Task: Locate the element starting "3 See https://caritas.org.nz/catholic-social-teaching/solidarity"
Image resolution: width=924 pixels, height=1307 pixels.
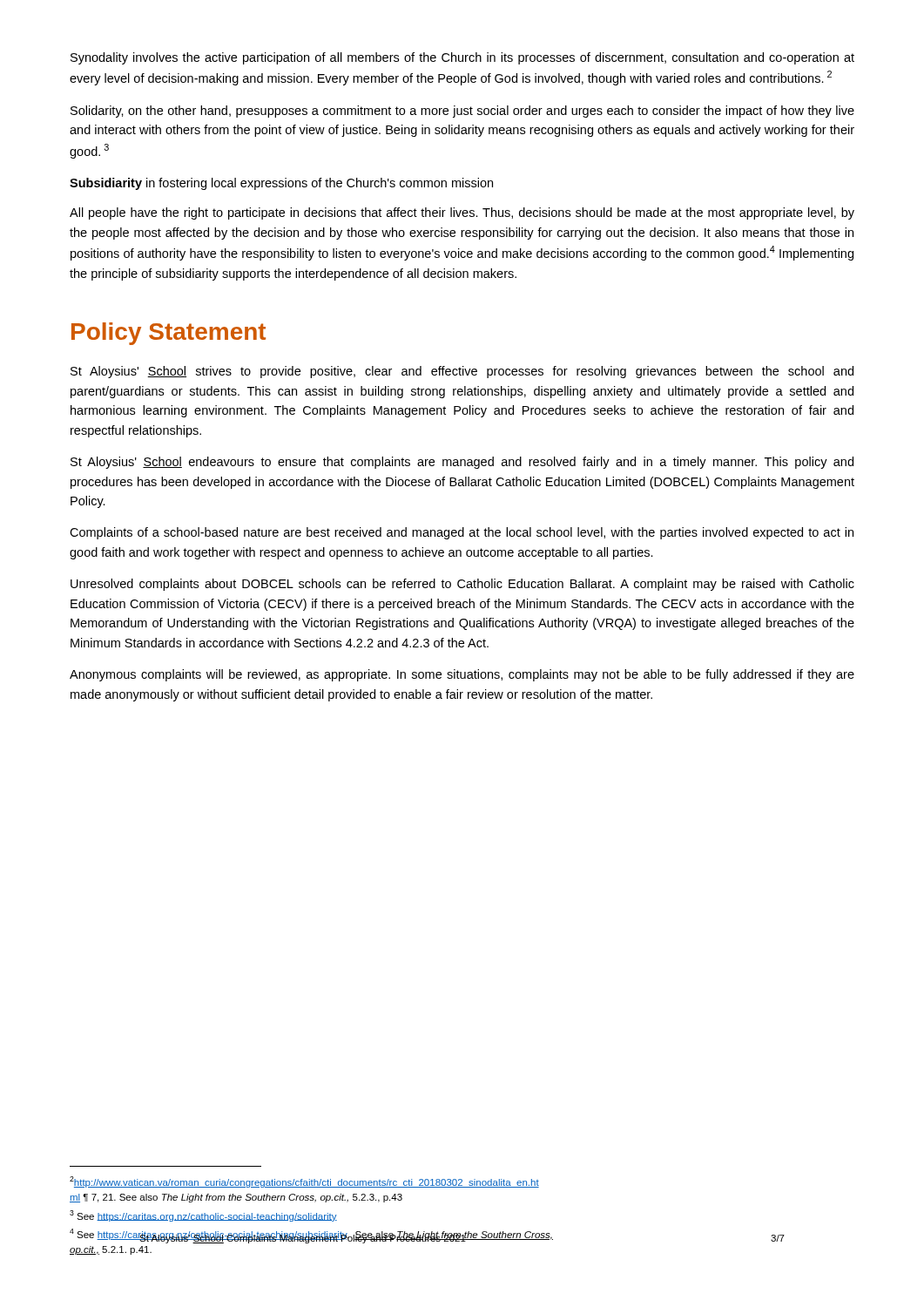Action: (203, 1215)
